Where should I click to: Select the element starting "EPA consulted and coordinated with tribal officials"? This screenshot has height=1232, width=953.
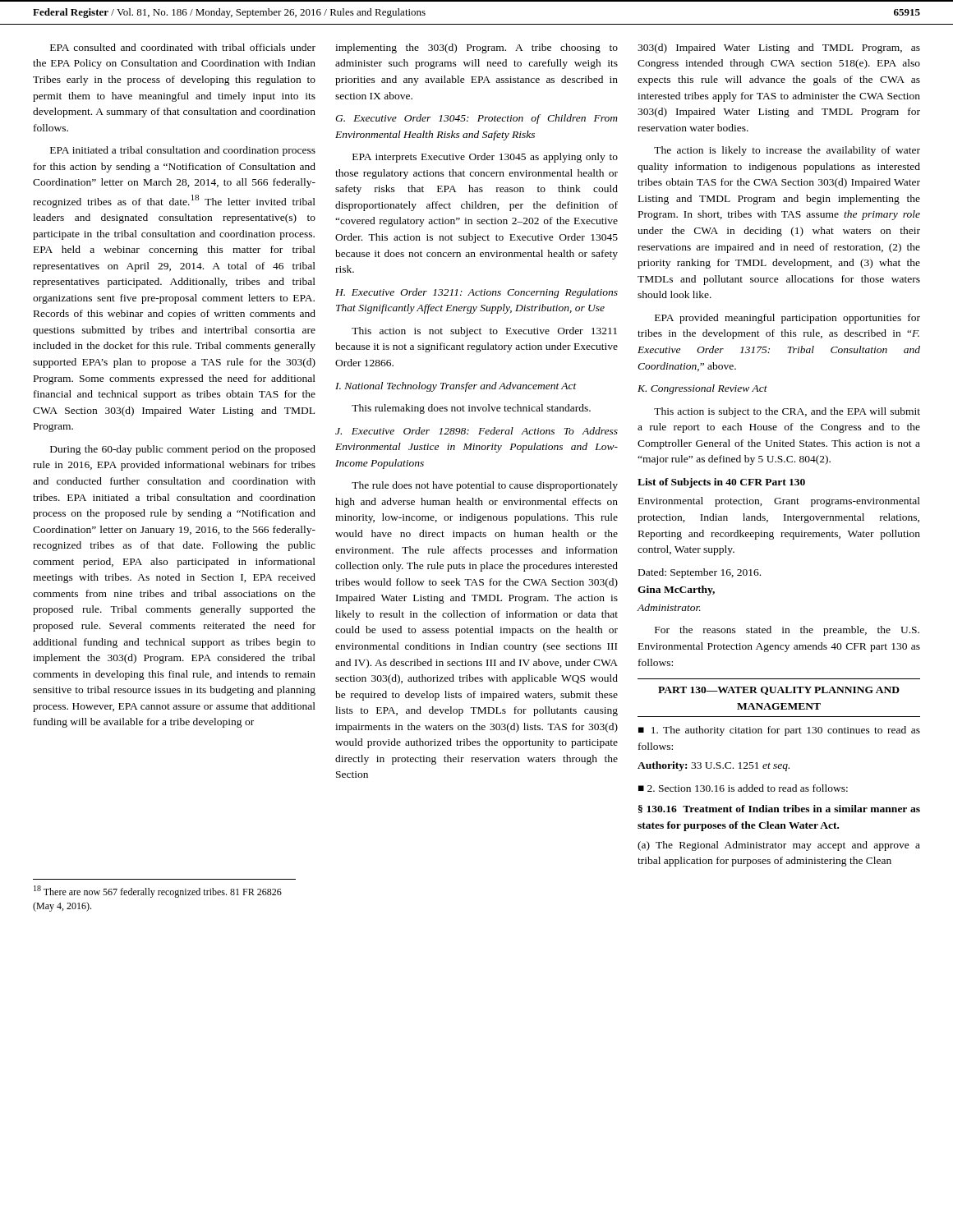(174, 385)
